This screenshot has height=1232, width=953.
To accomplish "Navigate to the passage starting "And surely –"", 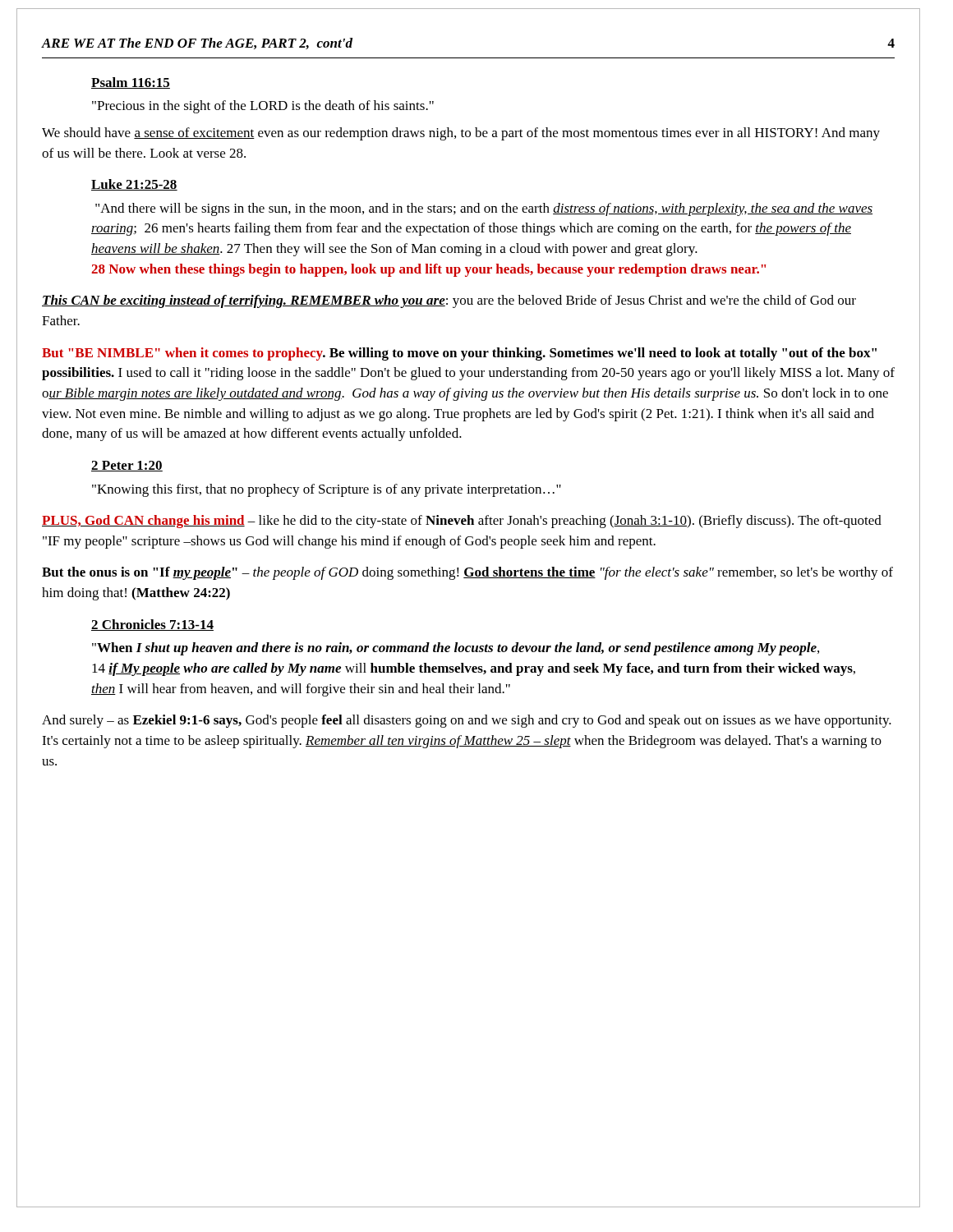I will pyautogui.click(x=467, y=740).
